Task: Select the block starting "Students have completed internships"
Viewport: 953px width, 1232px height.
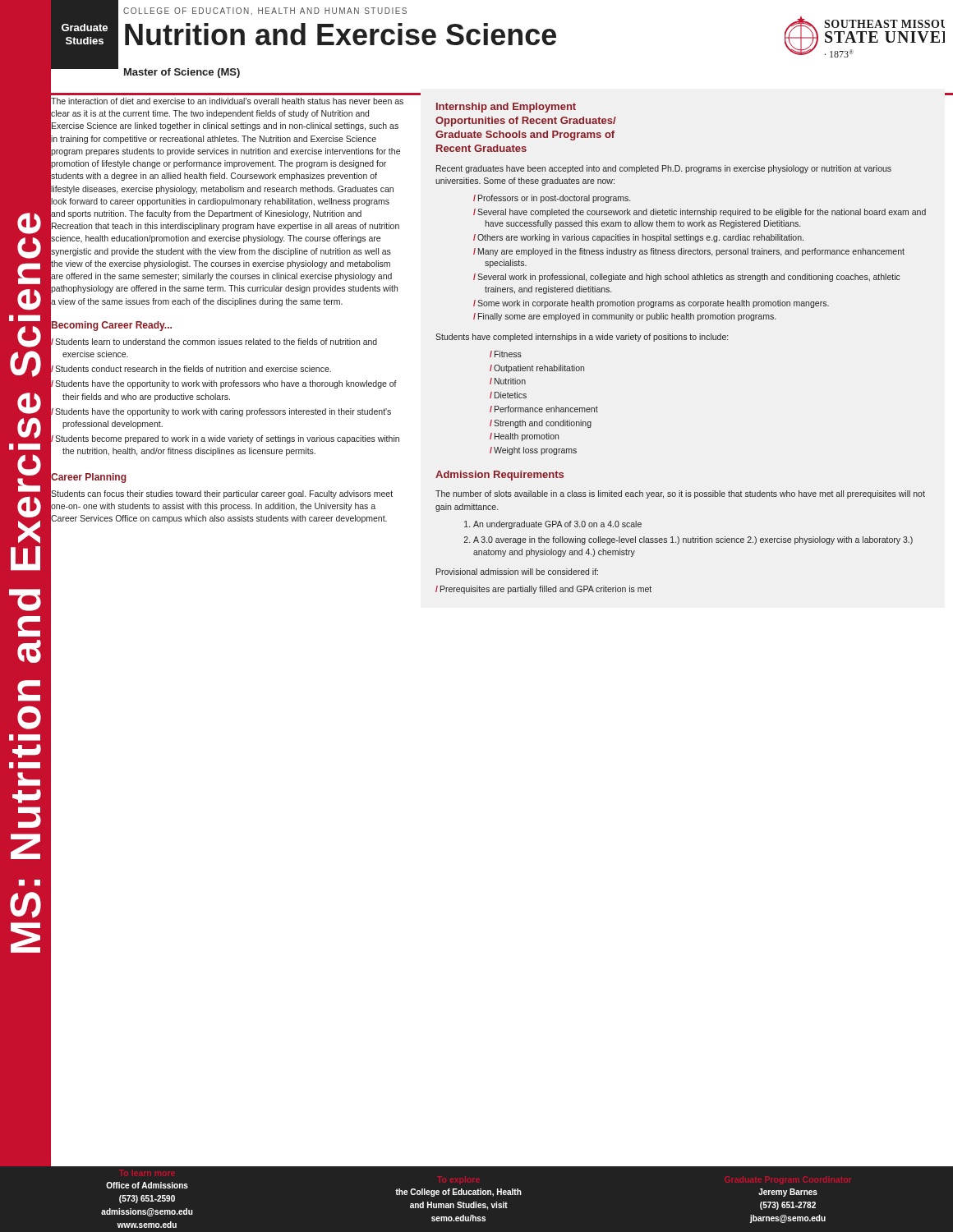Action: click(x=582, y=337)
